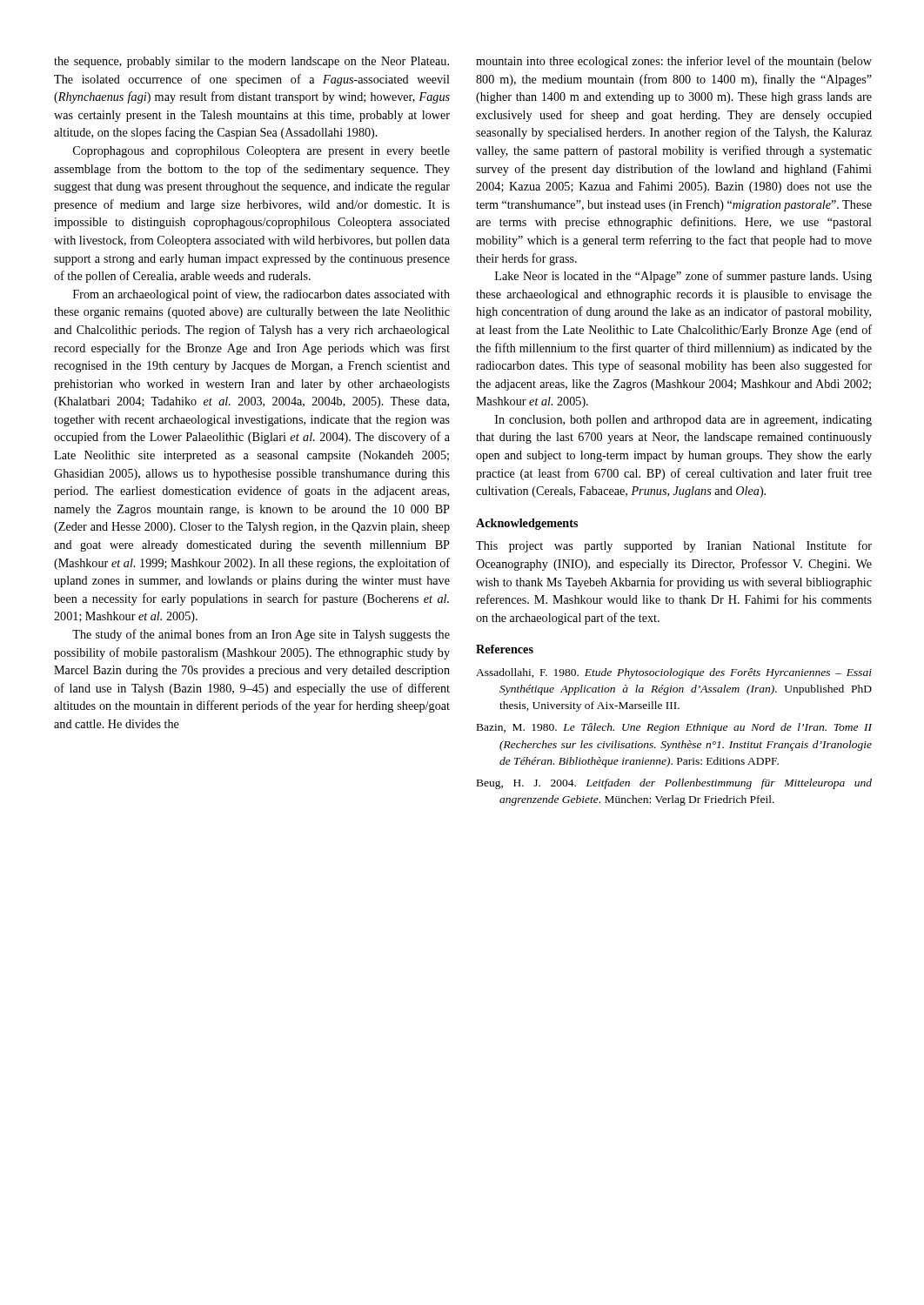Screen dimensions: 1305x924
Task: Navigate to the region starting "Bazin, M. 1980. Le Tâlech. Une Region"
Action: pyautogui.click(x=674, y=744)
